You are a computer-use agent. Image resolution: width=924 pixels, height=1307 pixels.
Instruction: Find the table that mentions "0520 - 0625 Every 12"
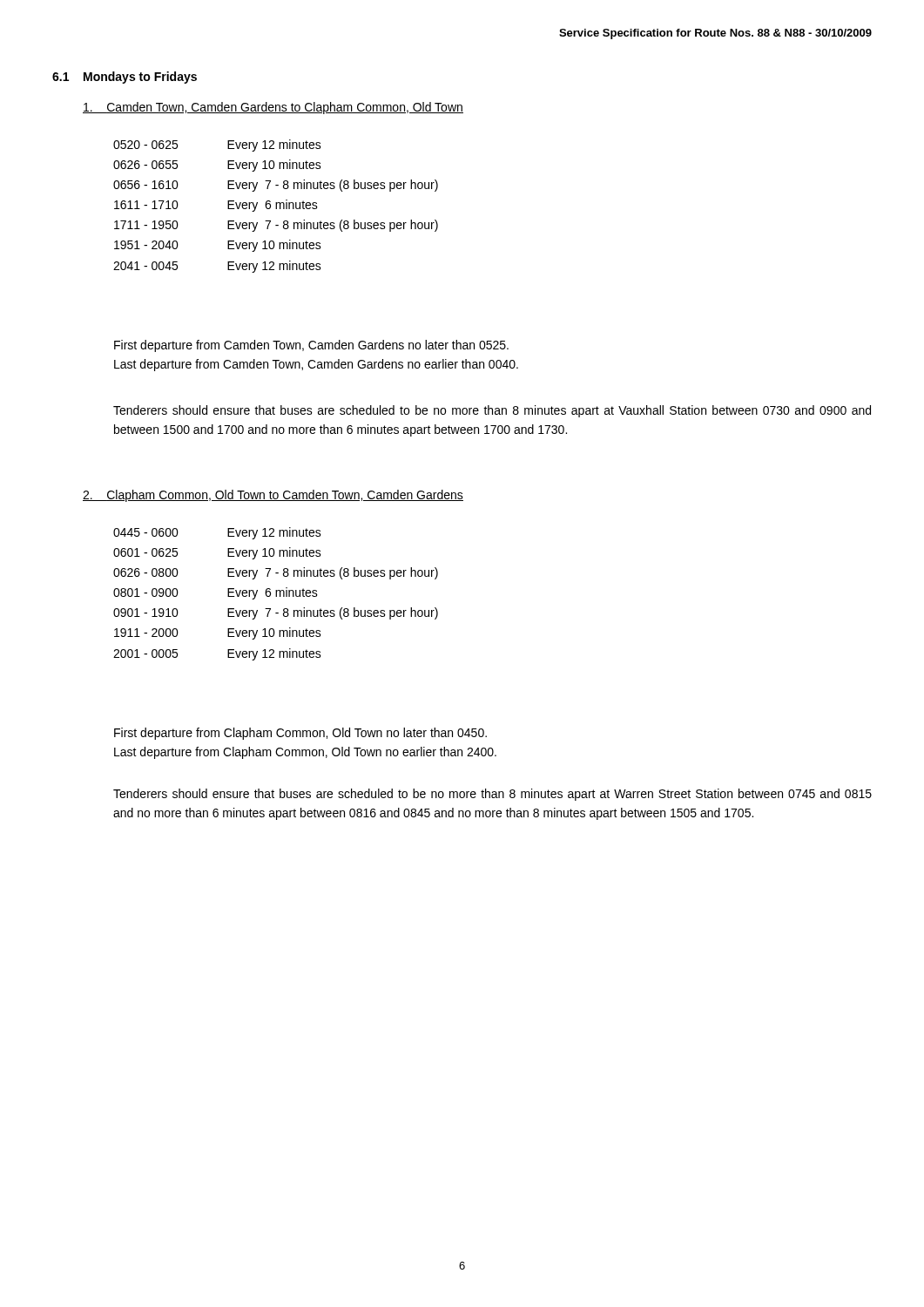pos(276,205)
